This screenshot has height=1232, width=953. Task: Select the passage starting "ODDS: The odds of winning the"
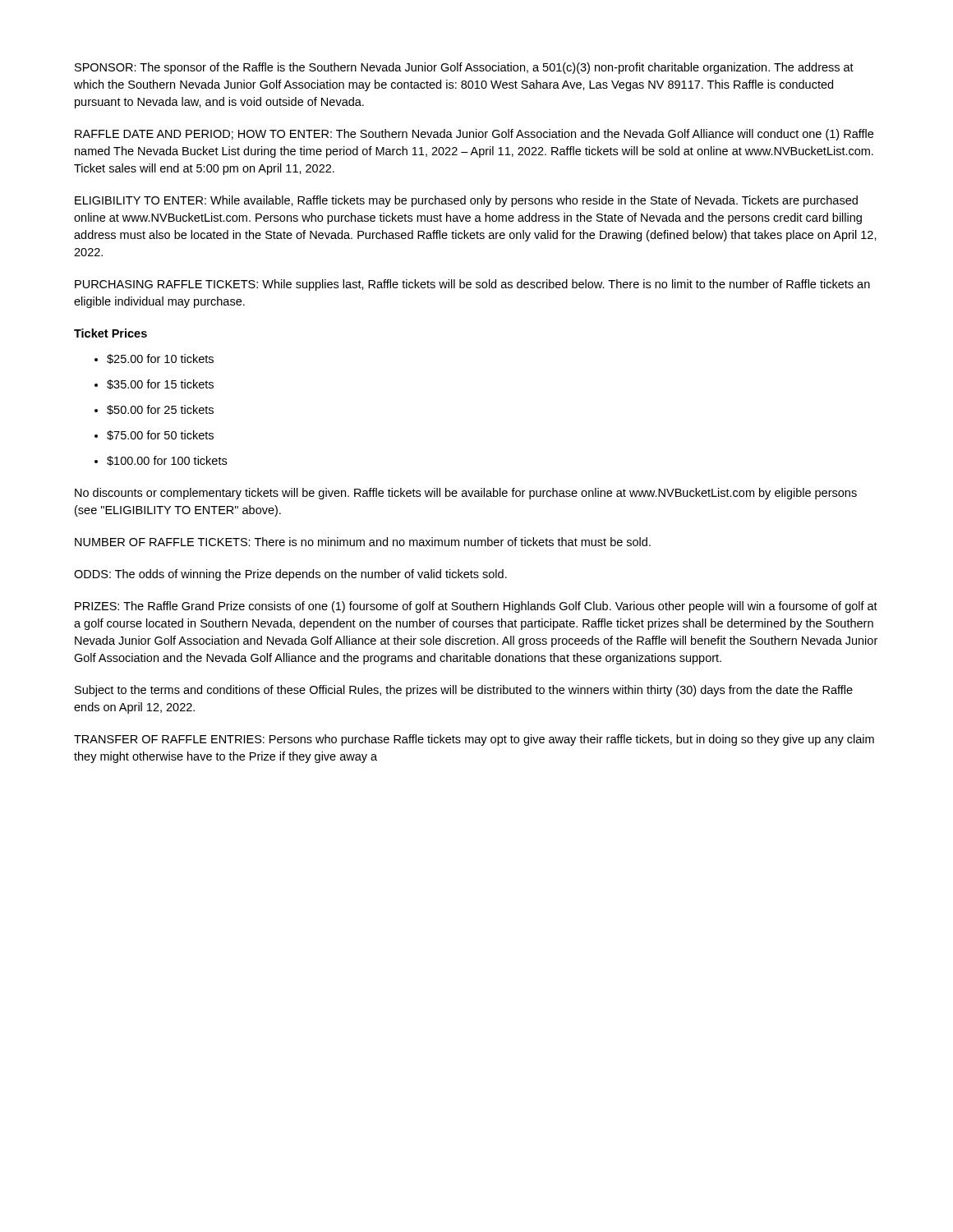[291, 574]
